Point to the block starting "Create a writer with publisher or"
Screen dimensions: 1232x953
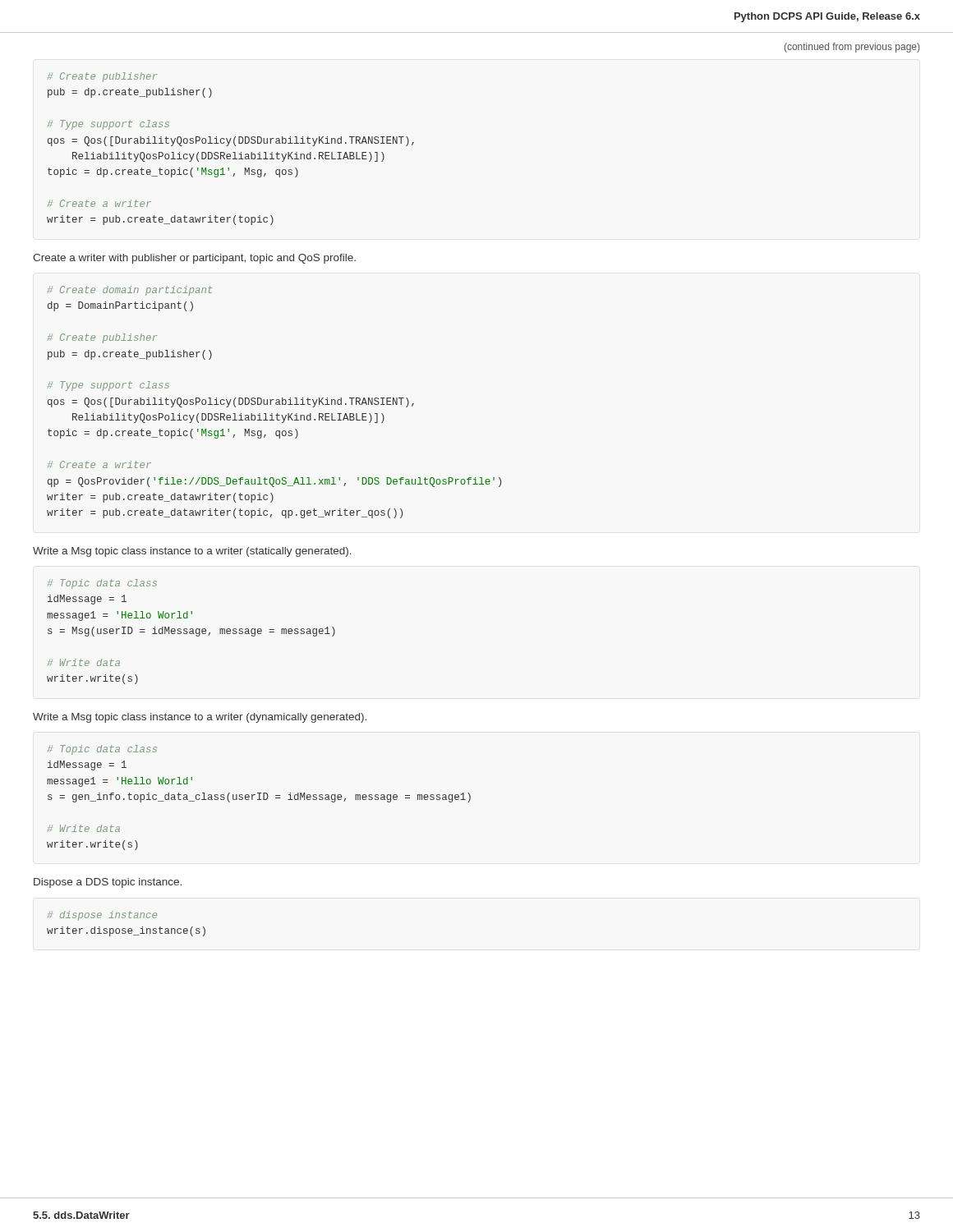point(195,257)
